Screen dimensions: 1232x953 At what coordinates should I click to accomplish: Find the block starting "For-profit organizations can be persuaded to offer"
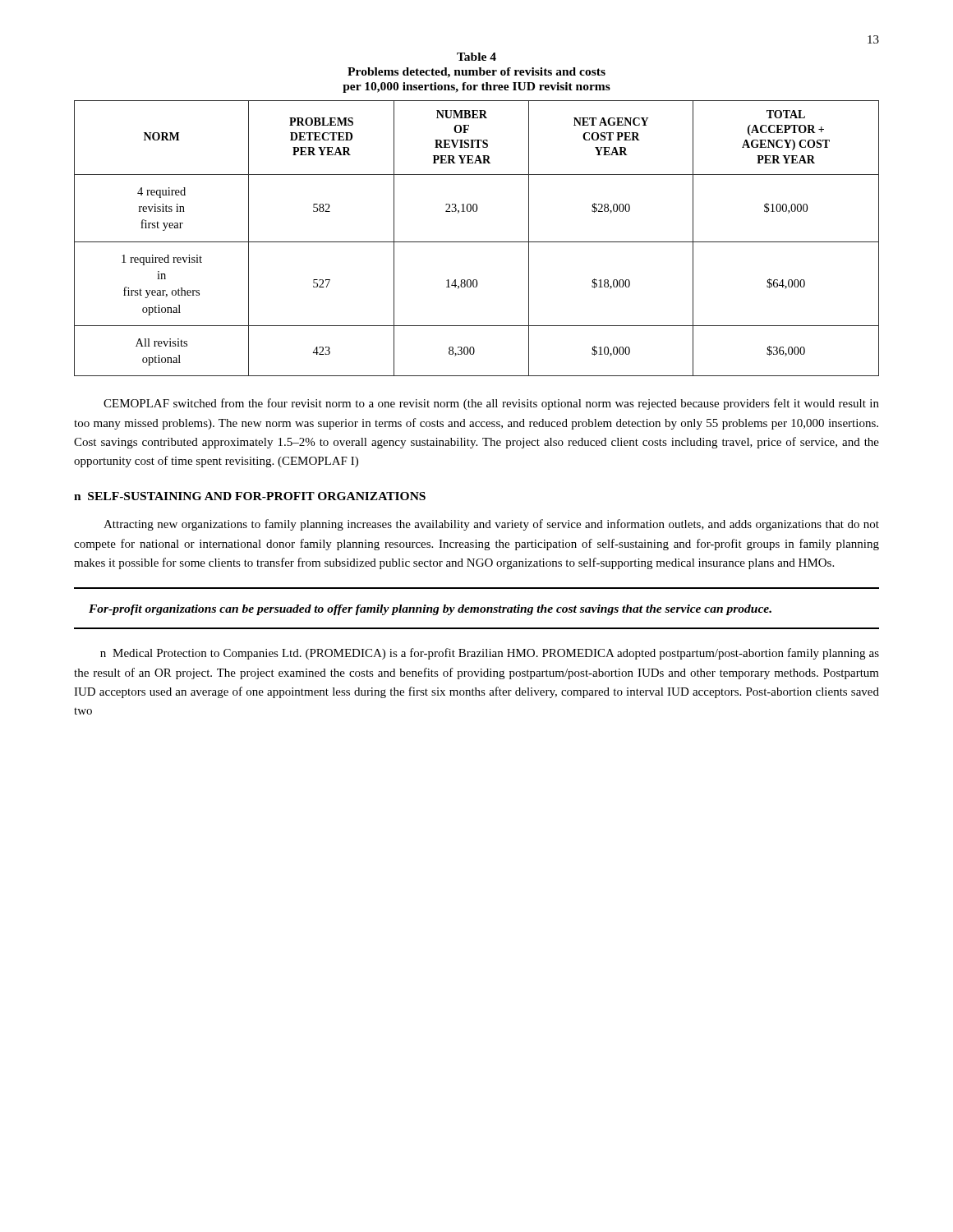[x=431, y=608]
